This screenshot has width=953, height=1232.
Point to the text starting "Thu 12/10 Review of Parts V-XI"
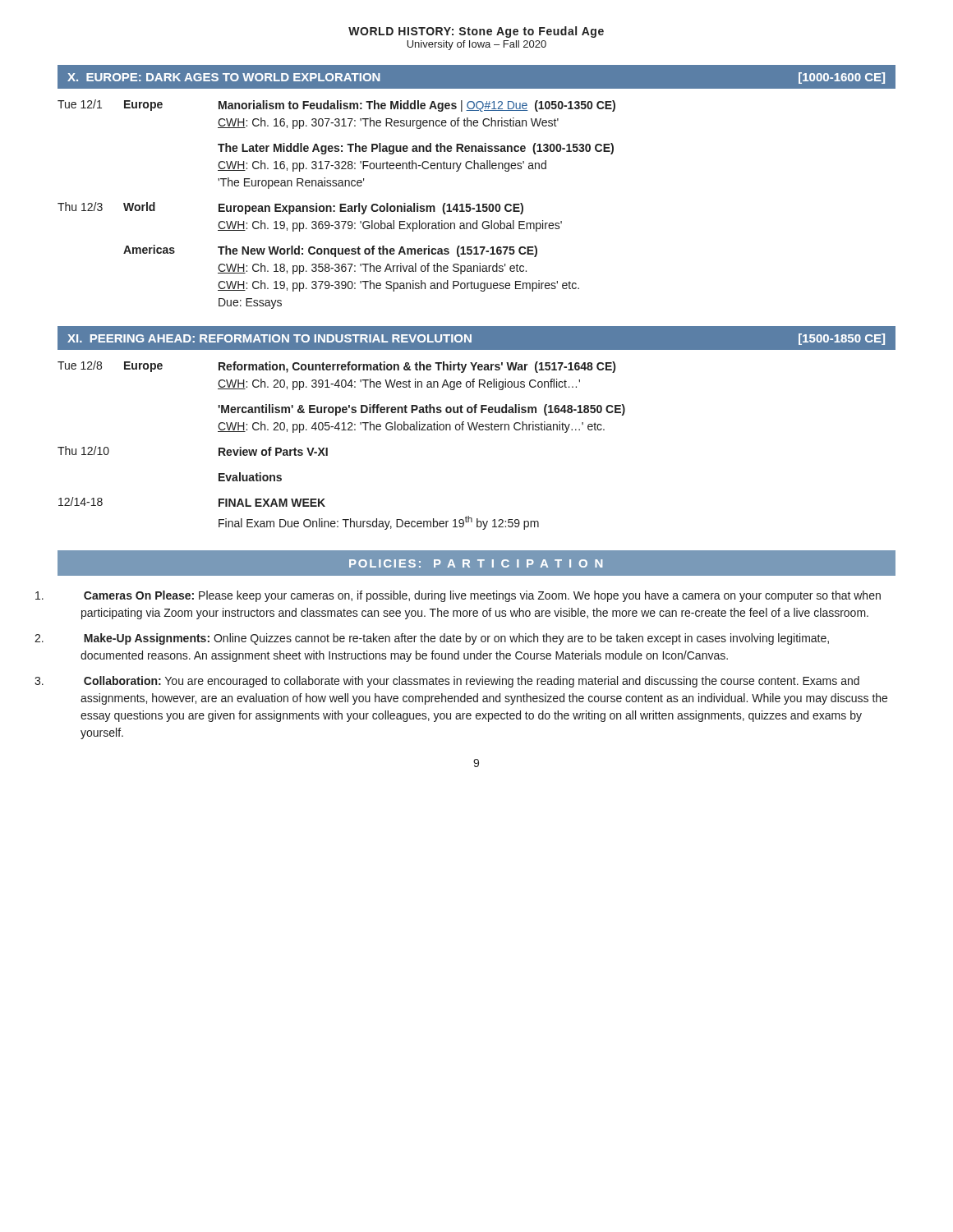tap(83, 451)
